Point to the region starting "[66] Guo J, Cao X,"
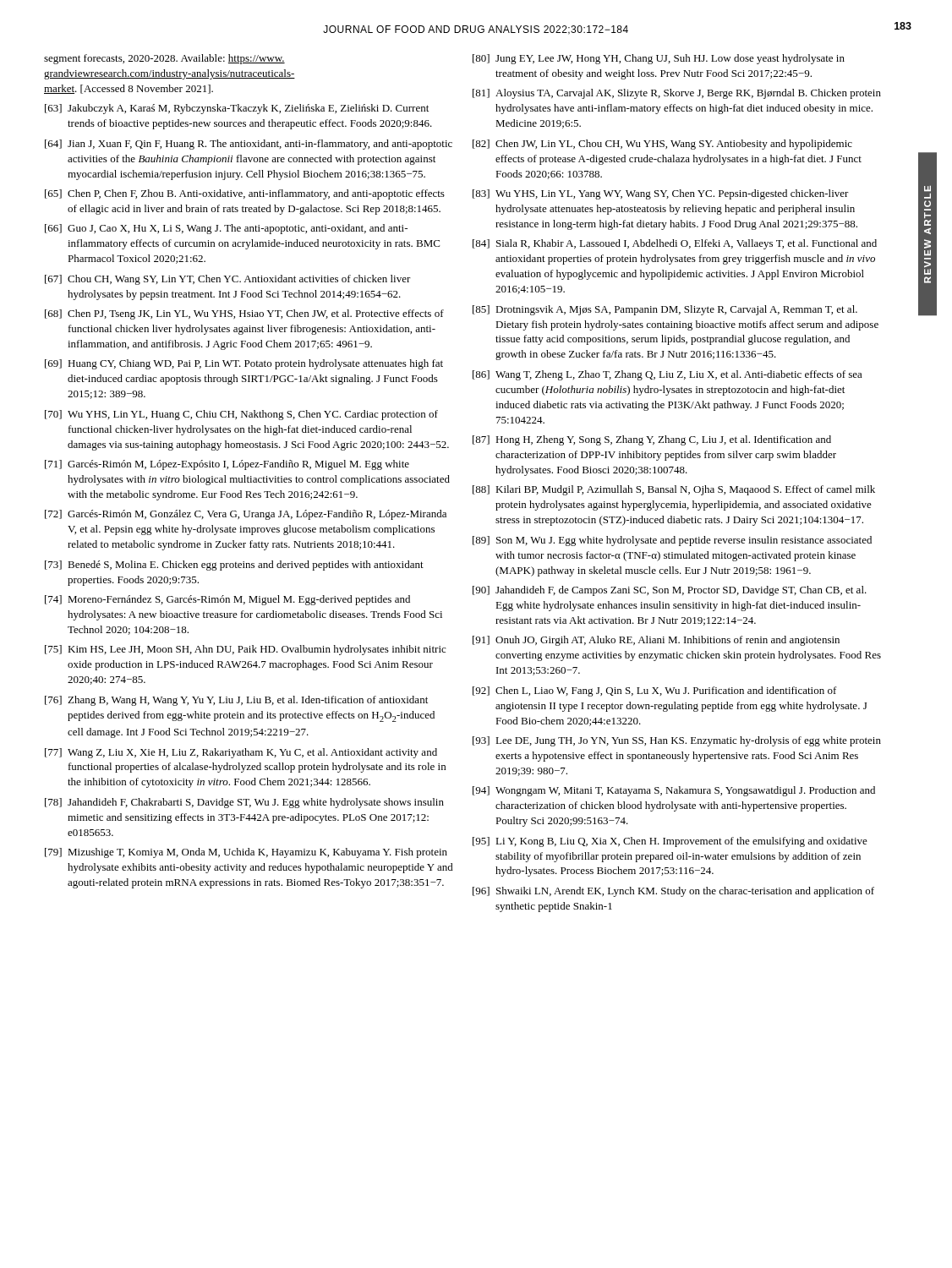The height and width of the screenshot is (1268, 952). tap(249, 244)
